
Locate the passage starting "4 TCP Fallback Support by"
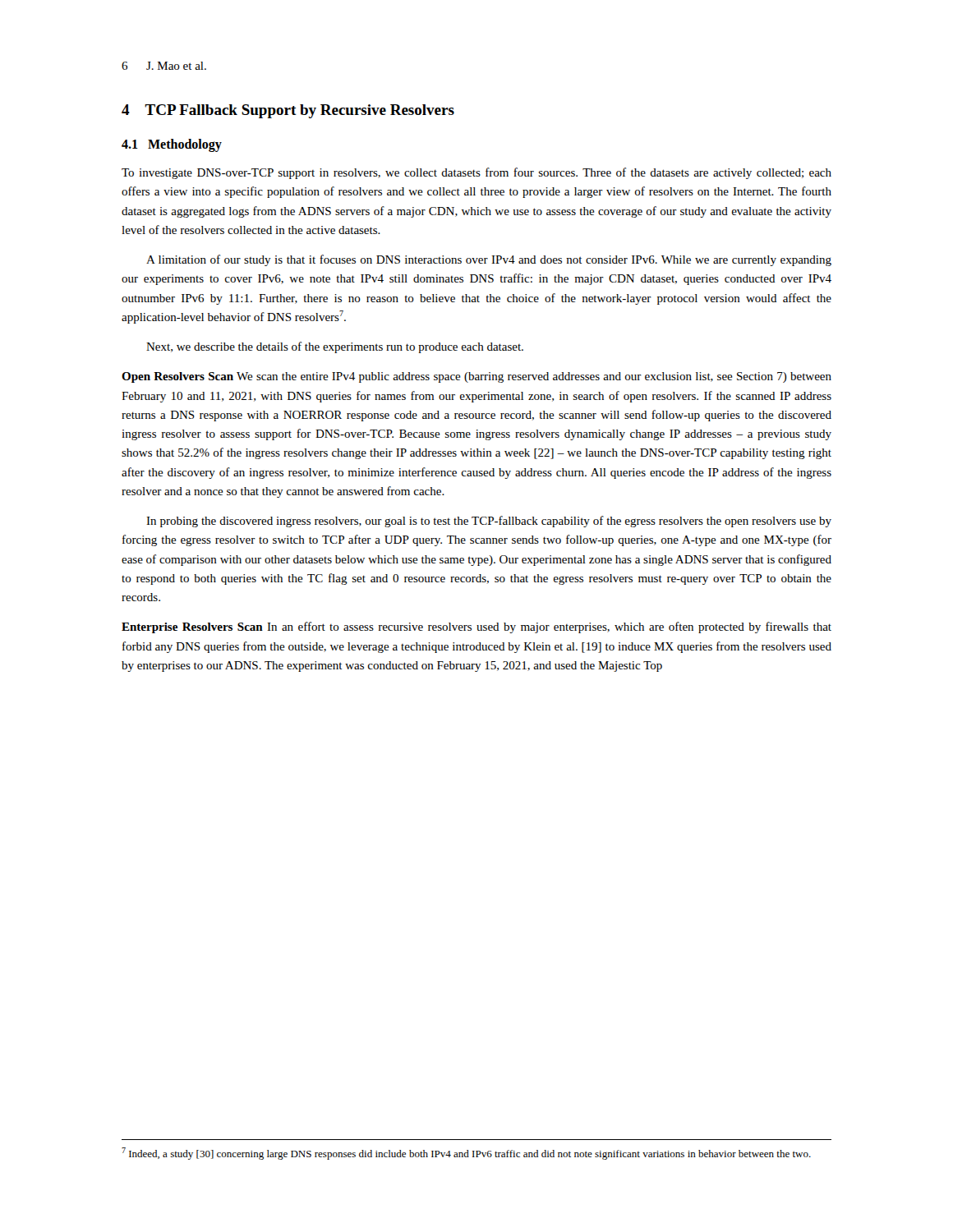pos(288,111)
